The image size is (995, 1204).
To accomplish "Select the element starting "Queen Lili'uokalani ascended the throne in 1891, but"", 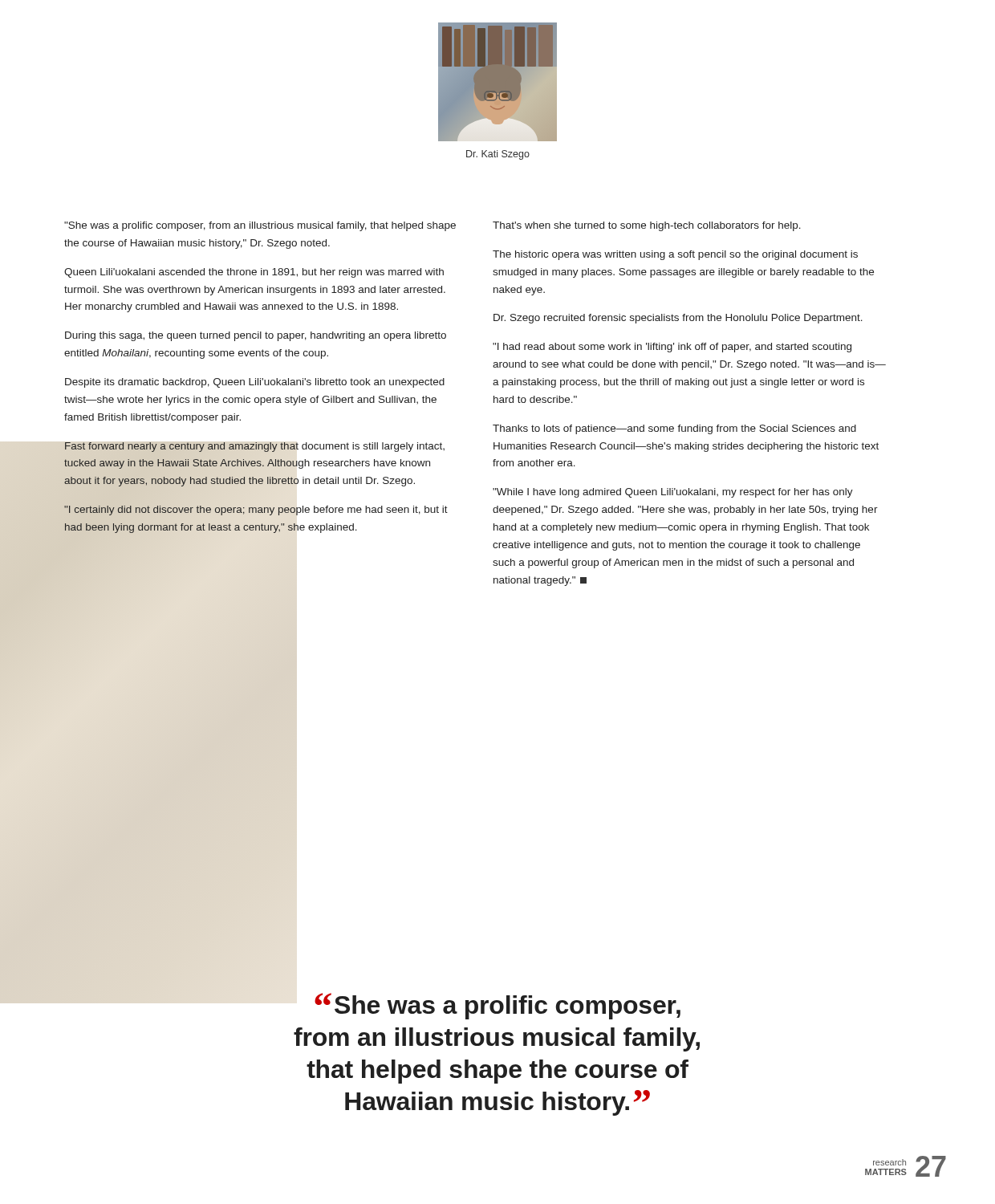I will click(255, 289).
